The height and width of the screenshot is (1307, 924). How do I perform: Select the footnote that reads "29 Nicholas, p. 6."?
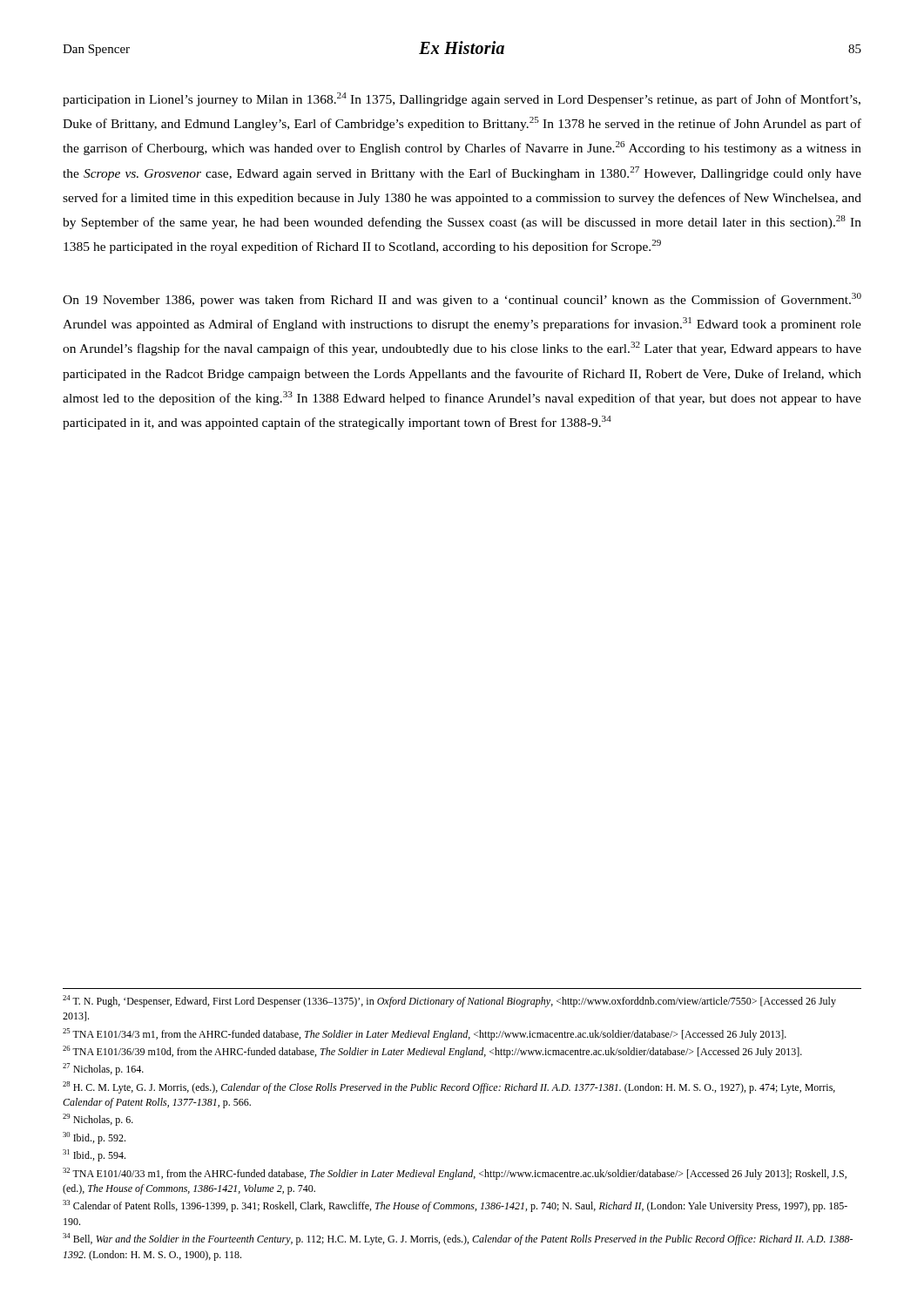click(x=98, y=1120)
